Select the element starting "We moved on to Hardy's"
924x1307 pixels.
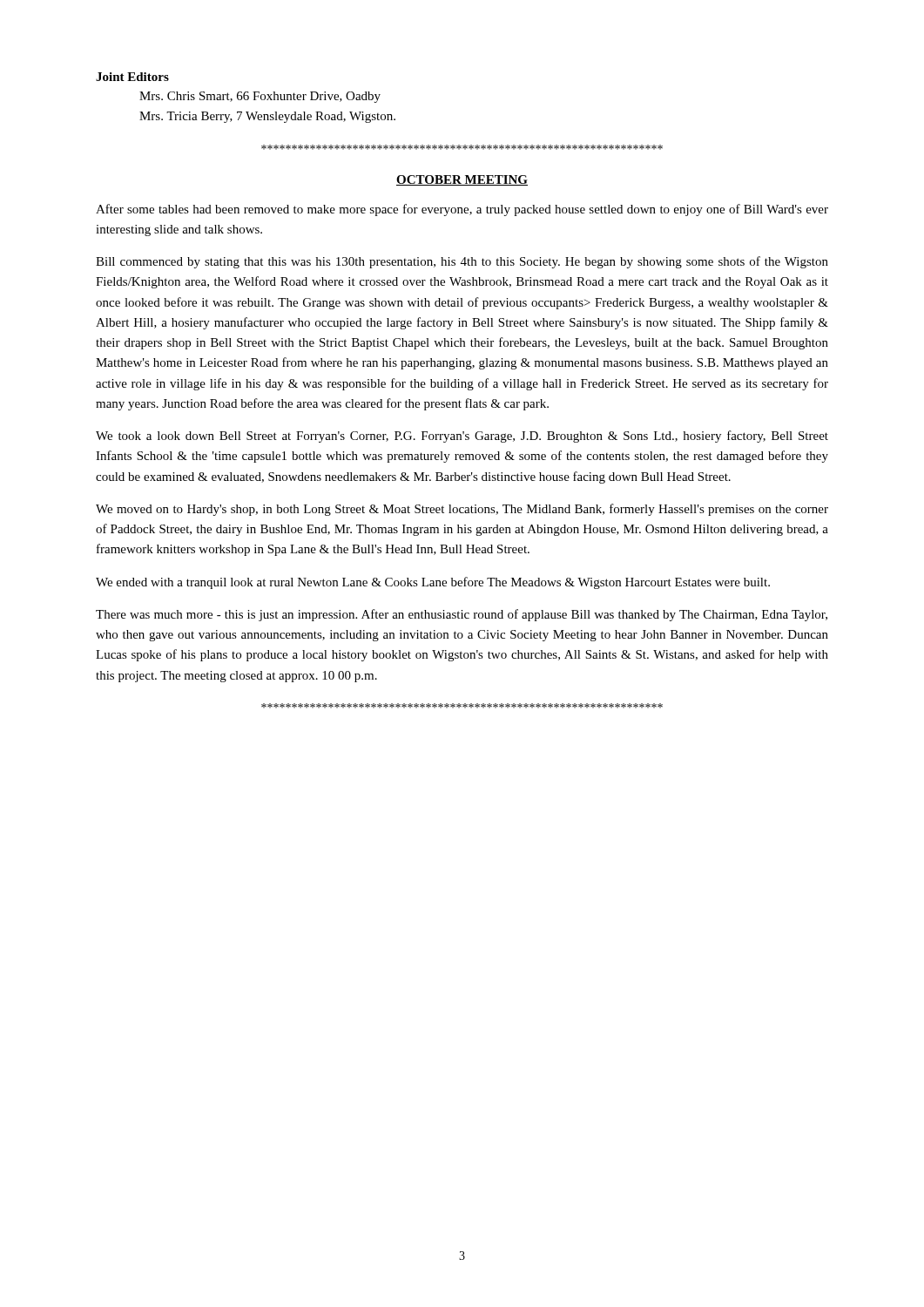(462, 529)
